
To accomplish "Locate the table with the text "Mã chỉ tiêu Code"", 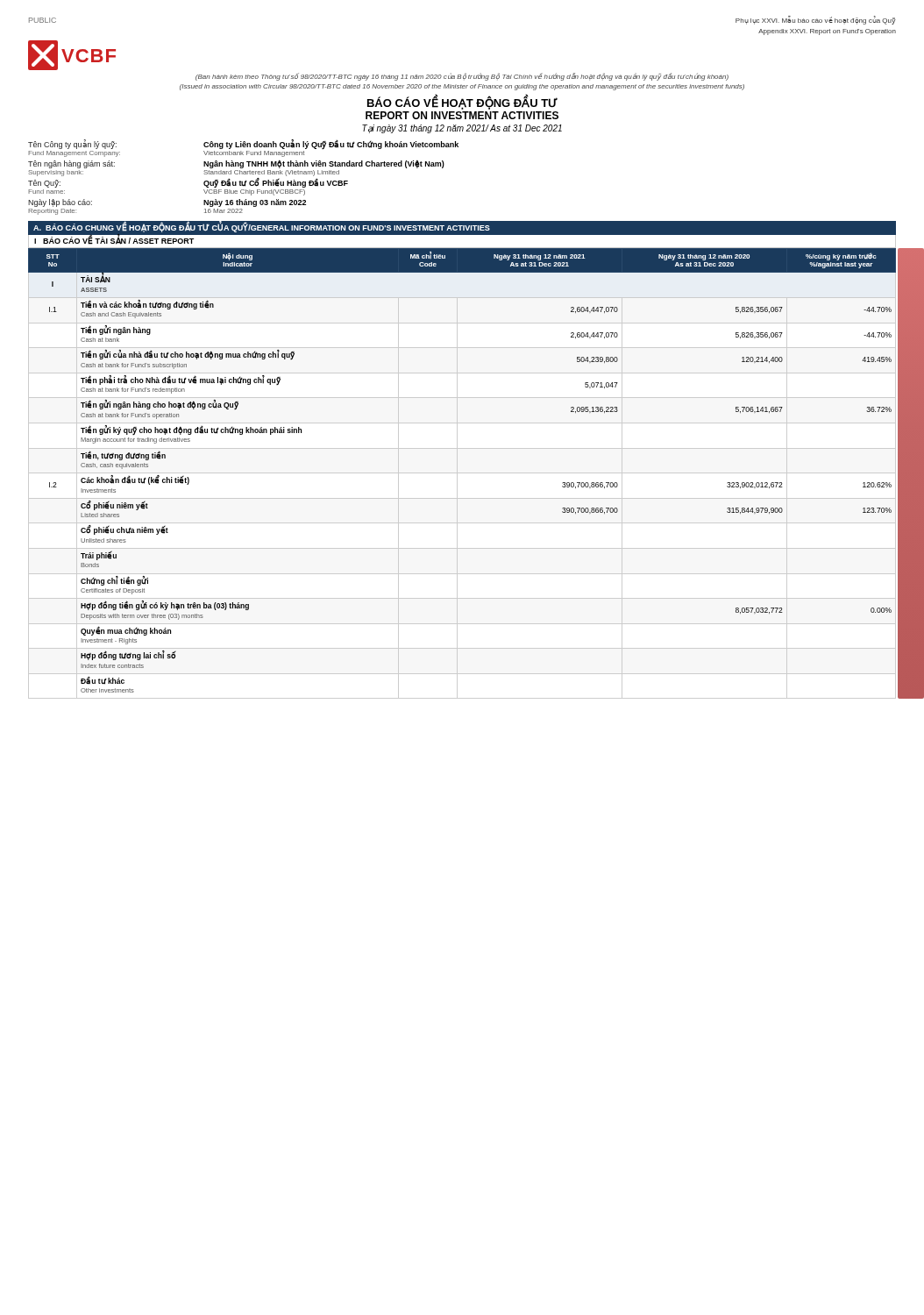I will point(462,474).
